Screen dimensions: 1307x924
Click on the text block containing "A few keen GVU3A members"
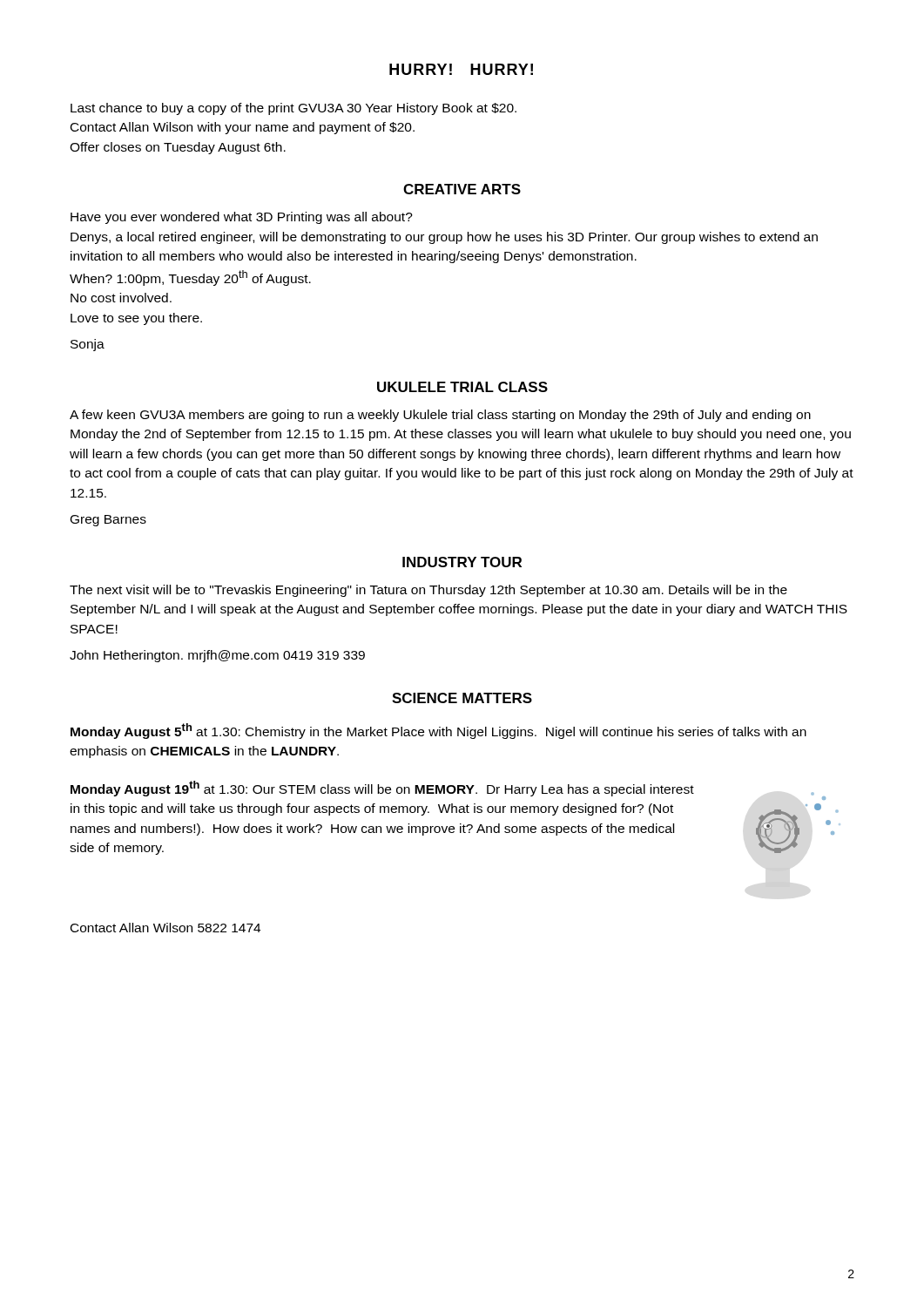point(461,453)
